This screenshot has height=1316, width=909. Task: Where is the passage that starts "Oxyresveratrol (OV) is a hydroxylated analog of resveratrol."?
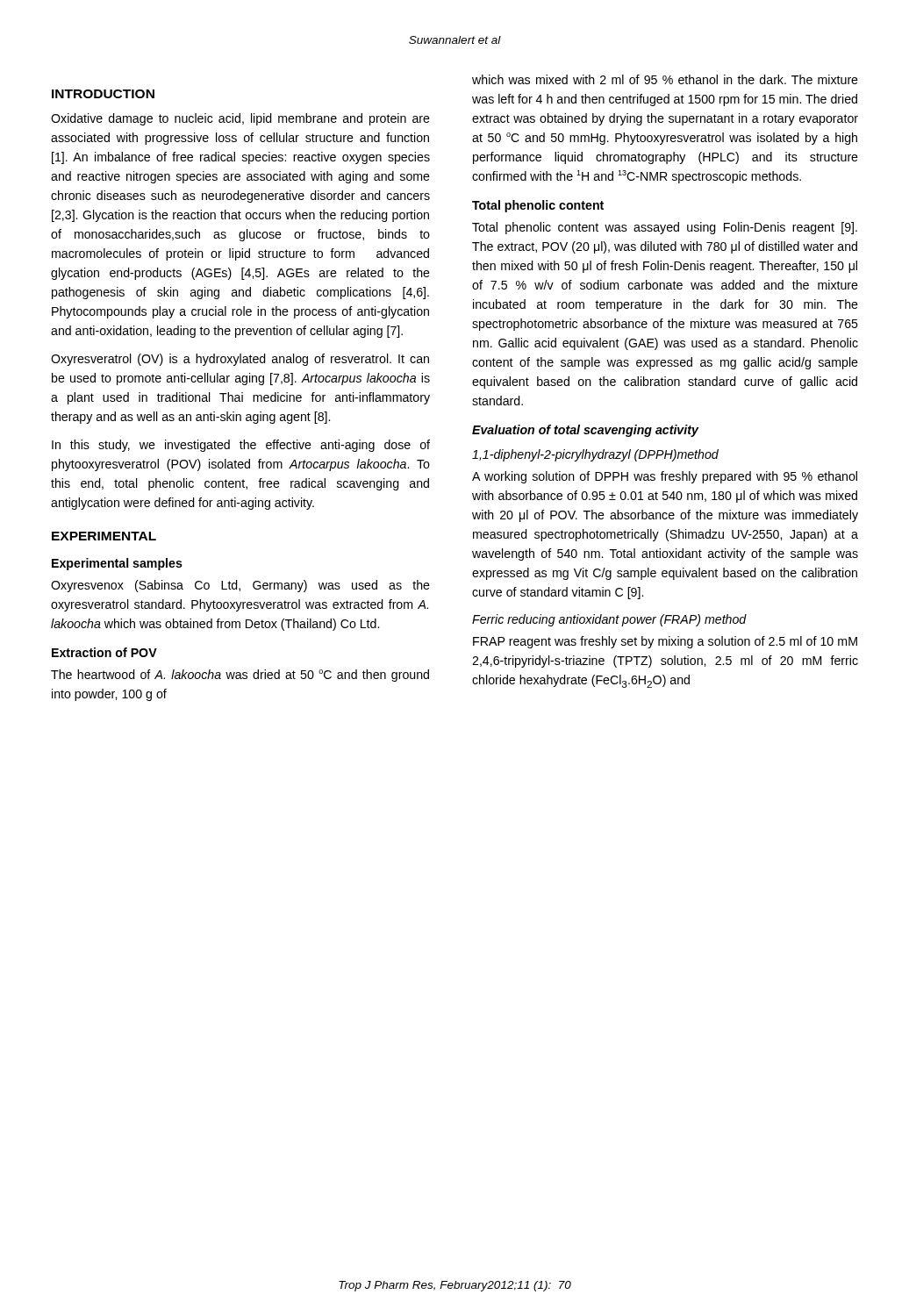(240, 388)
